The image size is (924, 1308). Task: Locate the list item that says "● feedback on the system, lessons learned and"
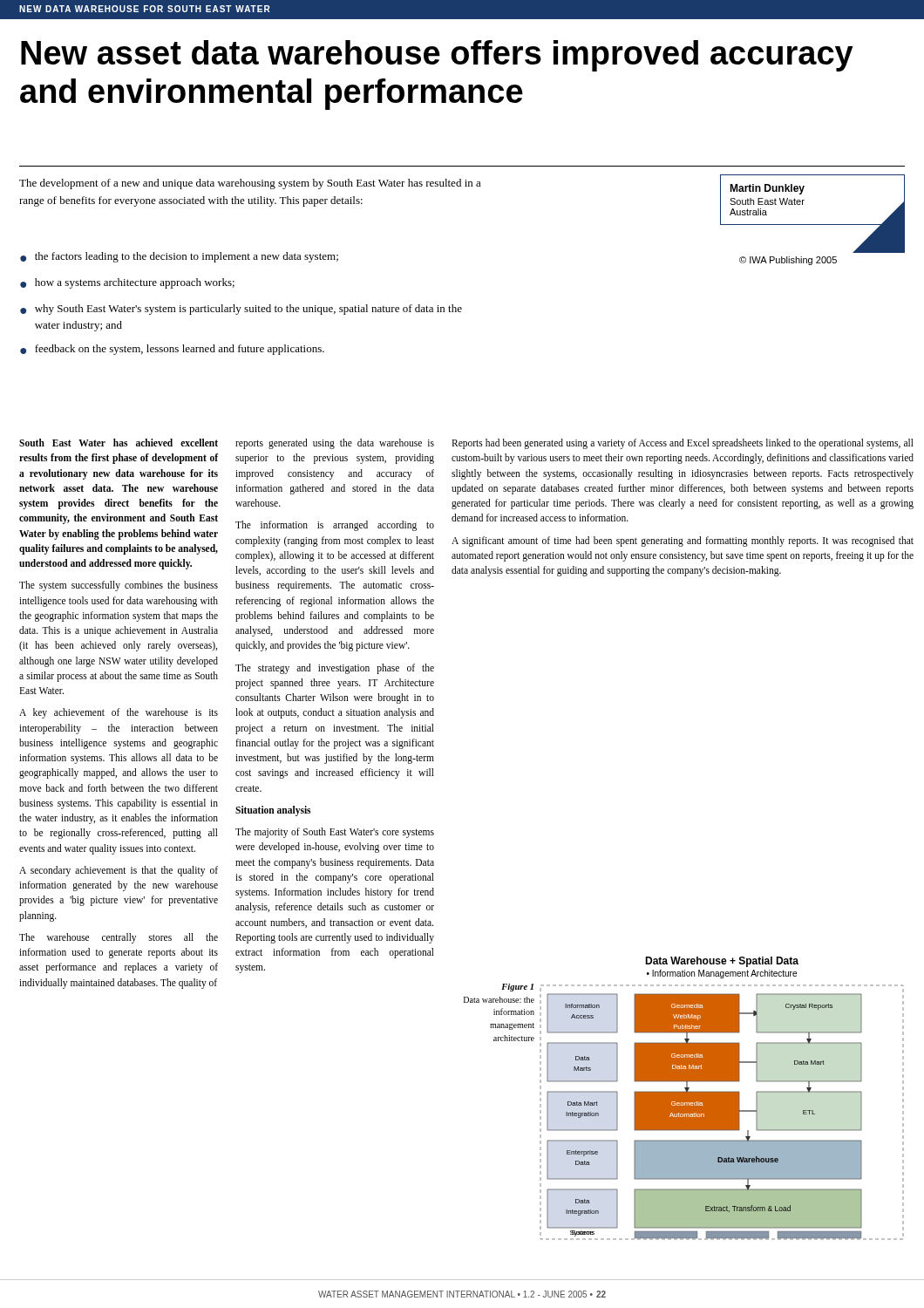pos(172,351)
